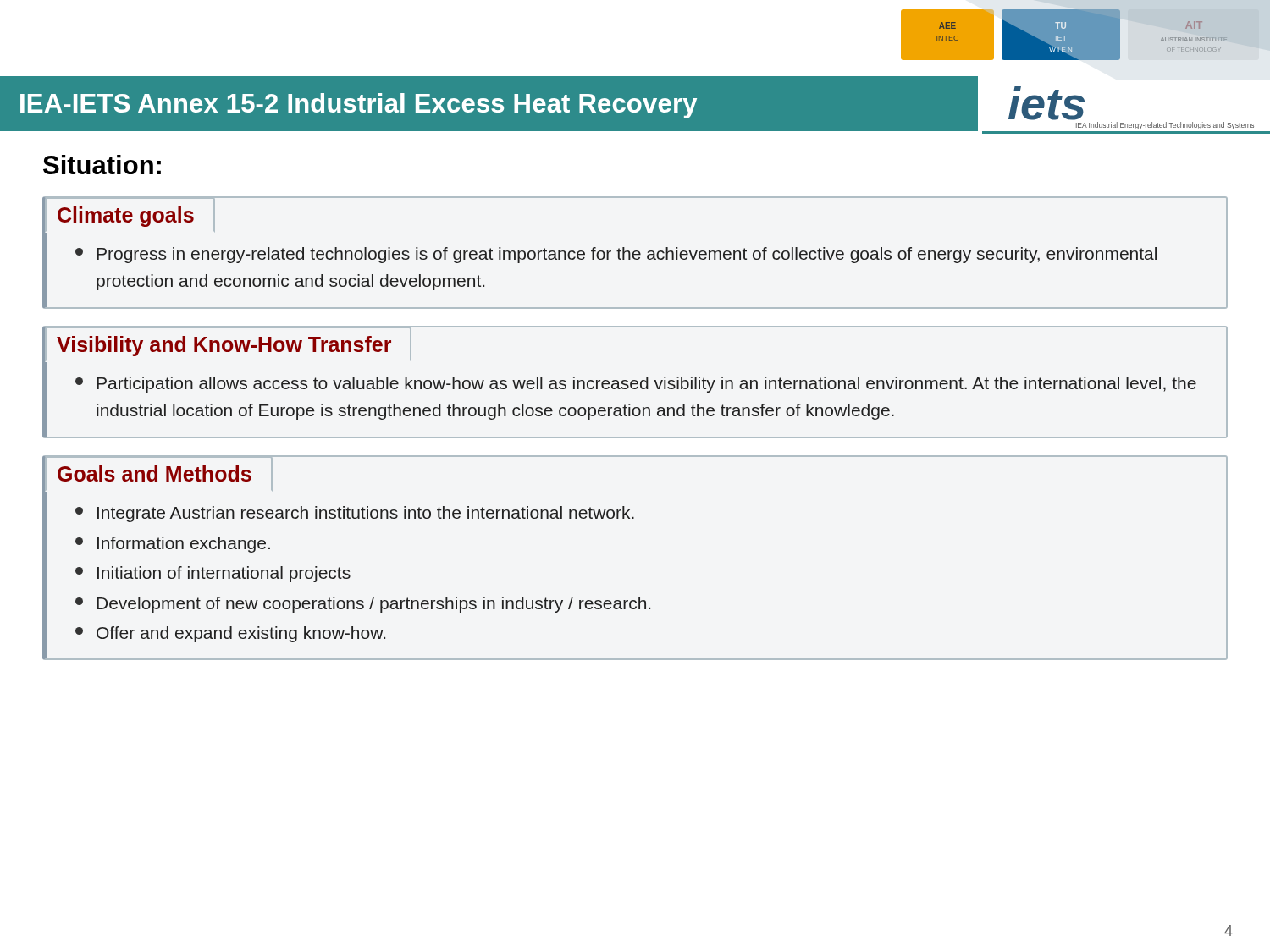Select the list item with the text "Offer and expand existing know-how."
Viewport: 1270px width, 952px height.
[x=231, y=633]
